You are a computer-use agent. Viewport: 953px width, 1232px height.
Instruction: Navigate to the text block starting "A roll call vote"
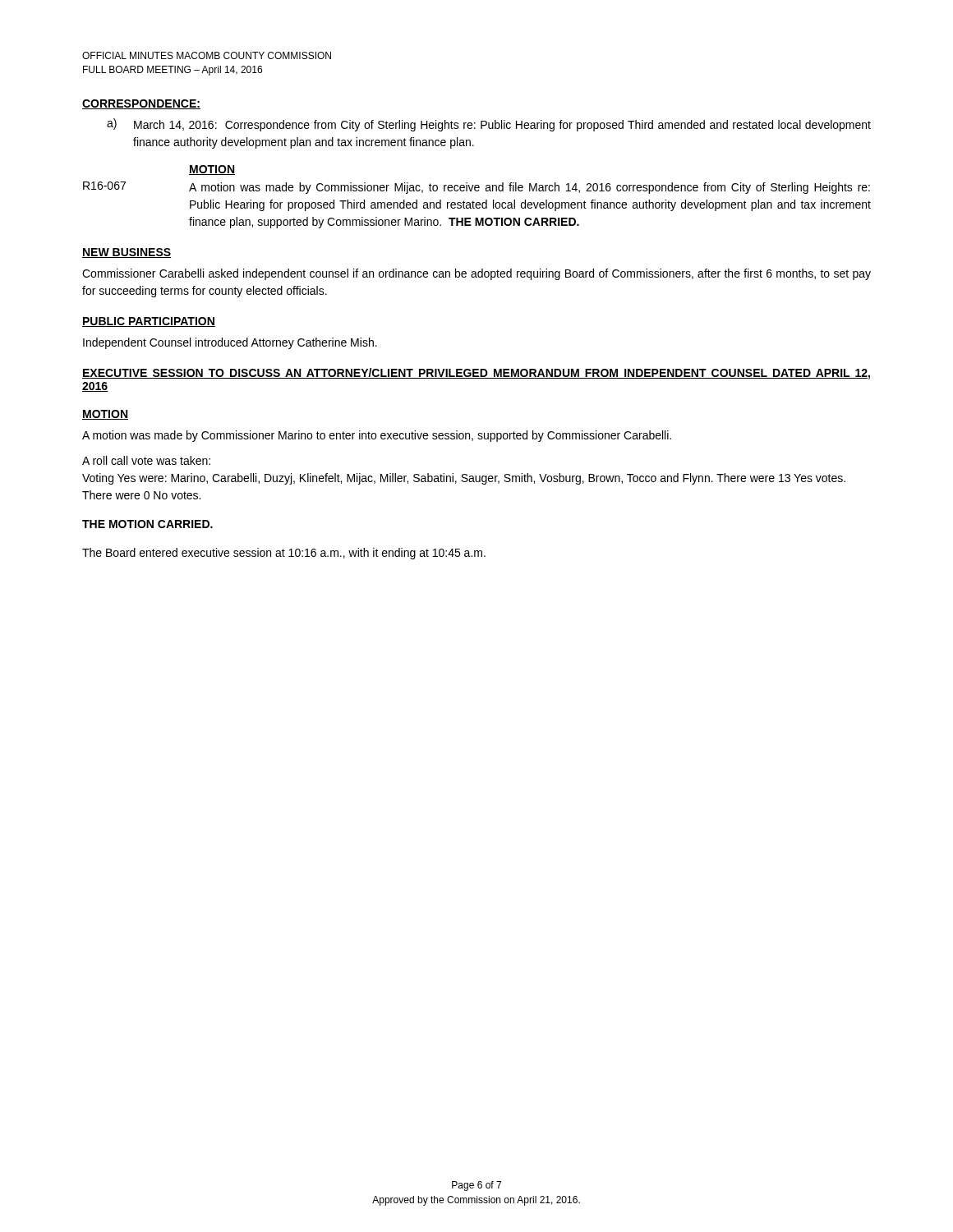tap(464, 478)
